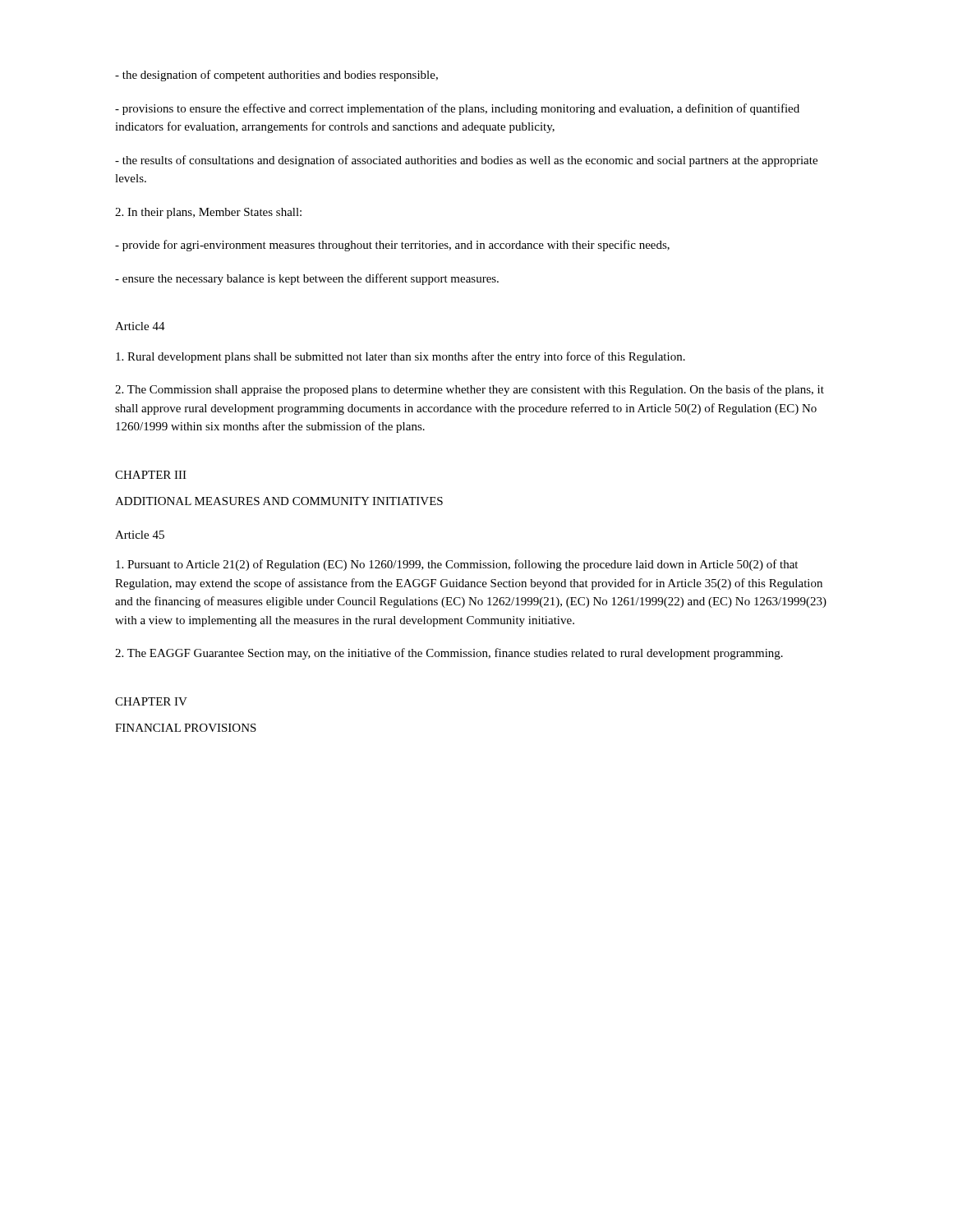
Task: Find the text block starting "The EAGGF Guarantee Section may,"
Action: coord(449,653)
